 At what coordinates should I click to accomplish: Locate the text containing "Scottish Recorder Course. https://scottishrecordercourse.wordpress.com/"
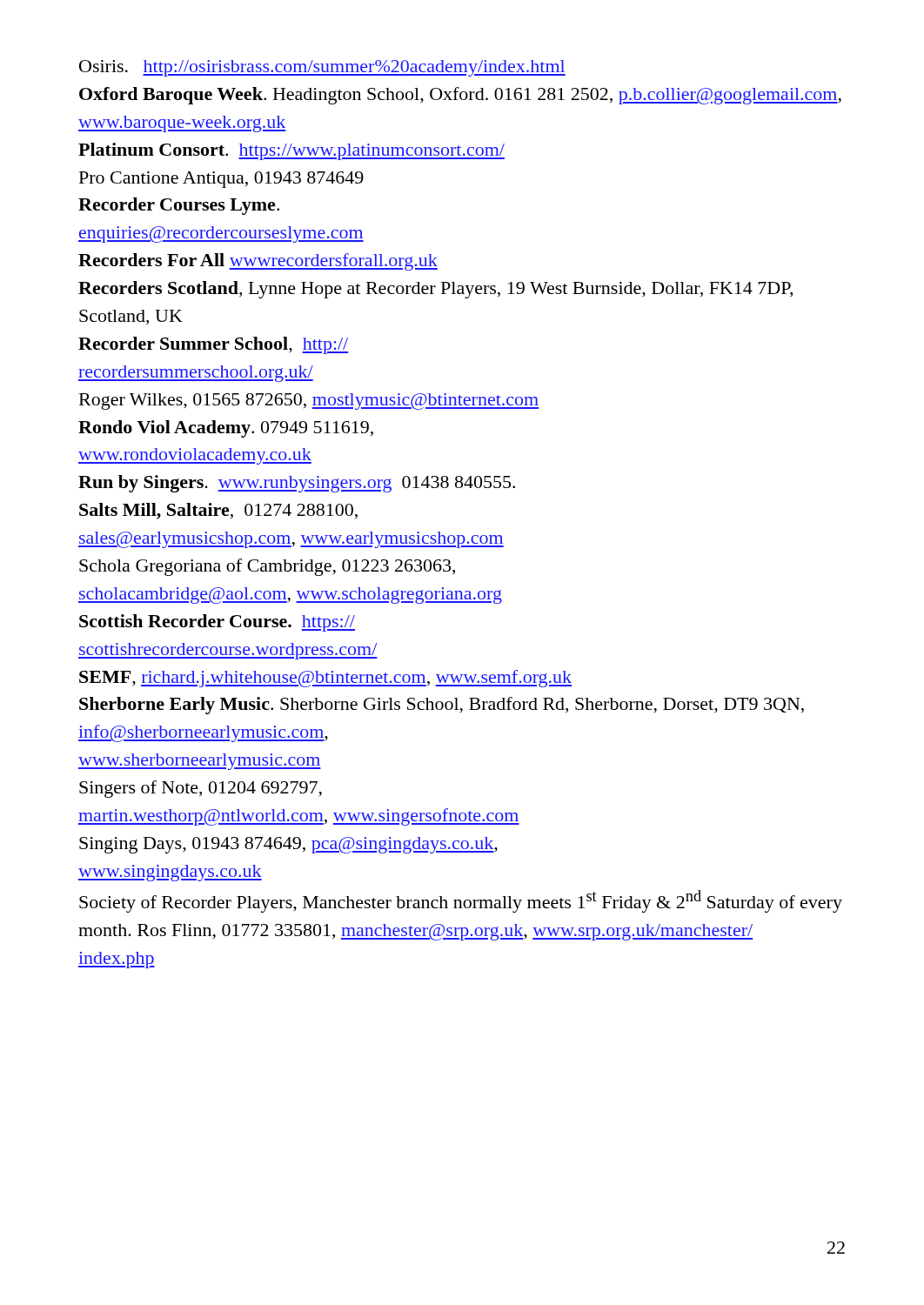[x=228, y=634]
